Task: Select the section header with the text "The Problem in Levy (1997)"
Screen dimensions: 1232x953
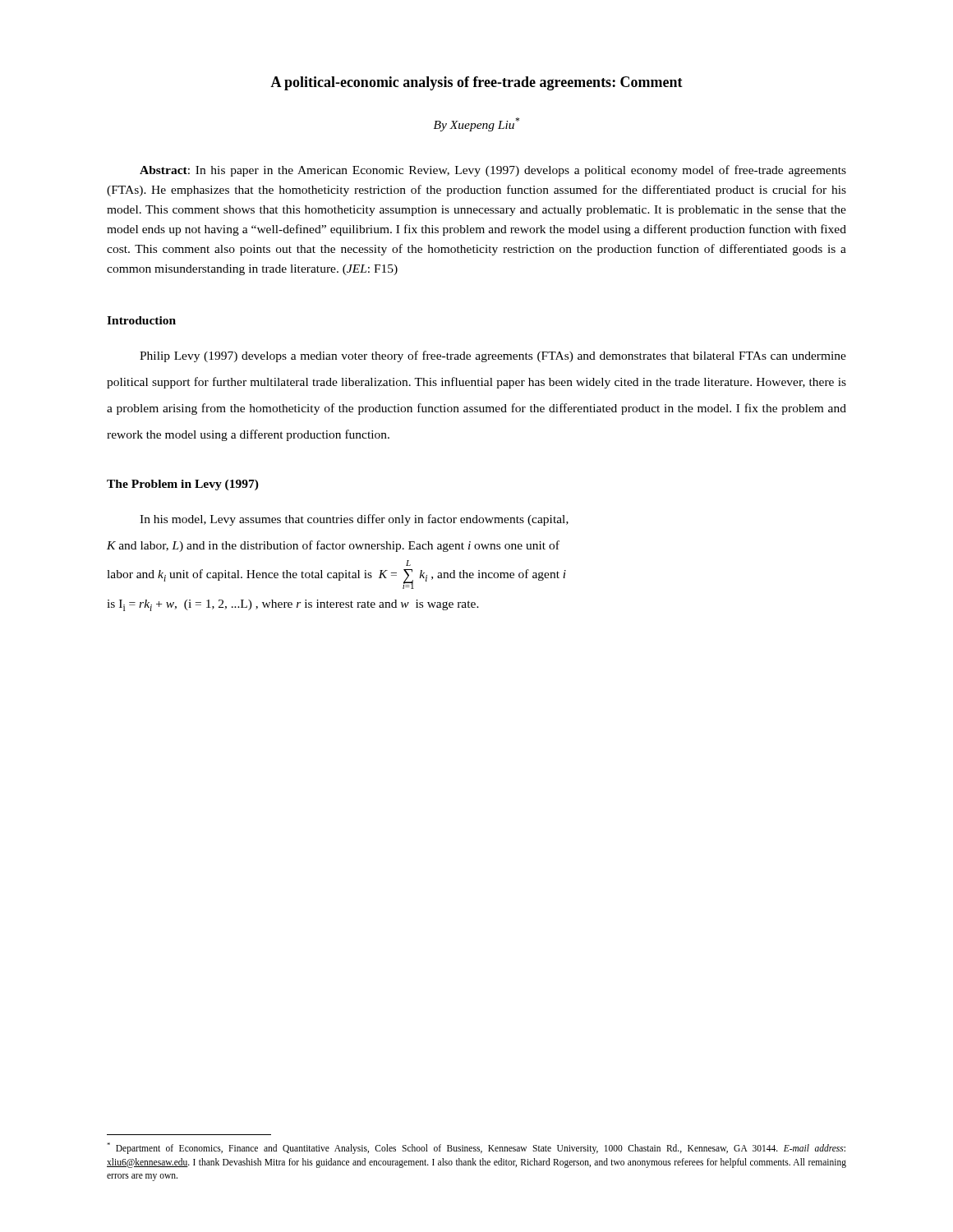Action: pos(183,484)
